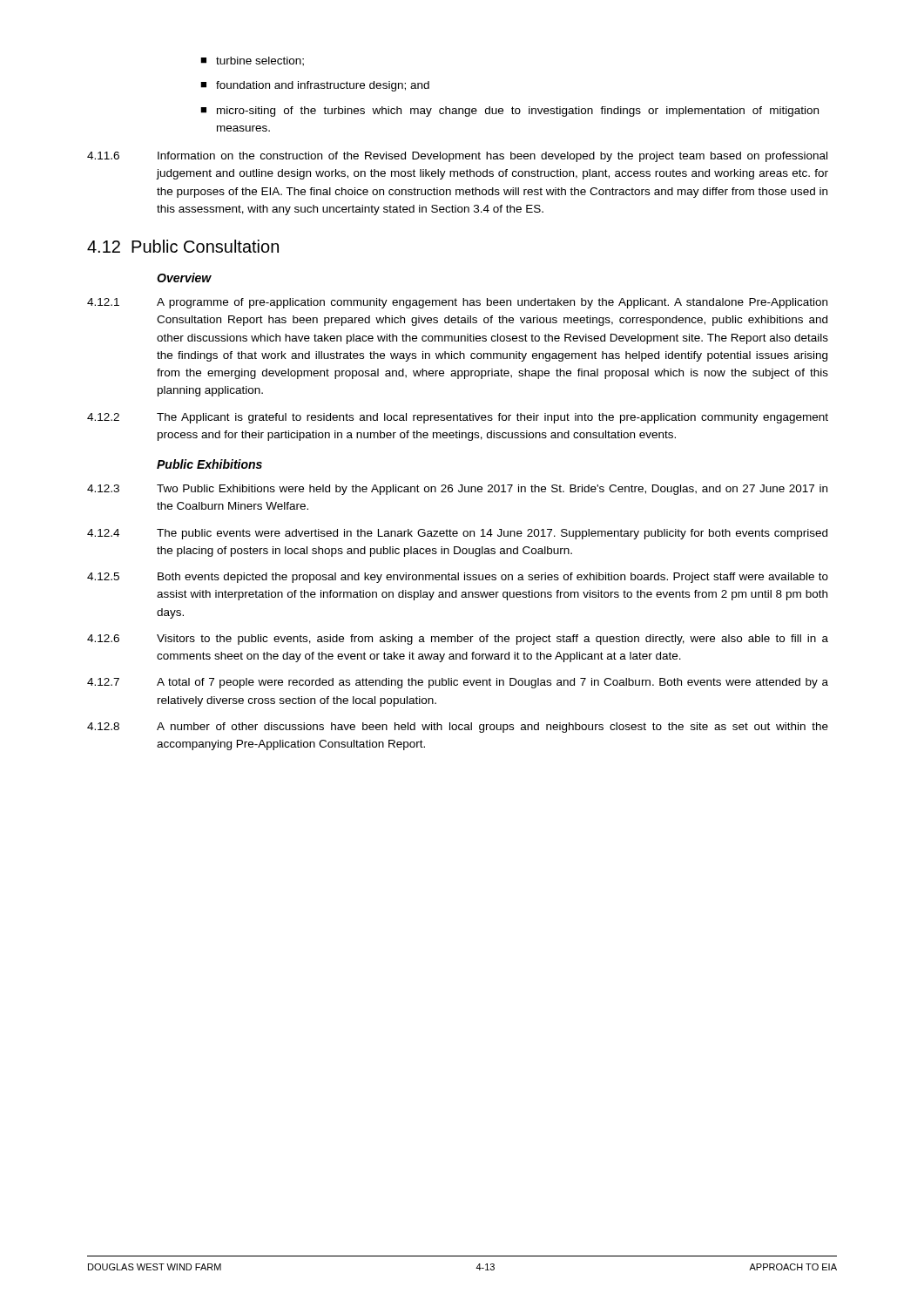Click where it says "4.12 Public Consultation"
The image size is (924, 1307).
coord(183,247)
